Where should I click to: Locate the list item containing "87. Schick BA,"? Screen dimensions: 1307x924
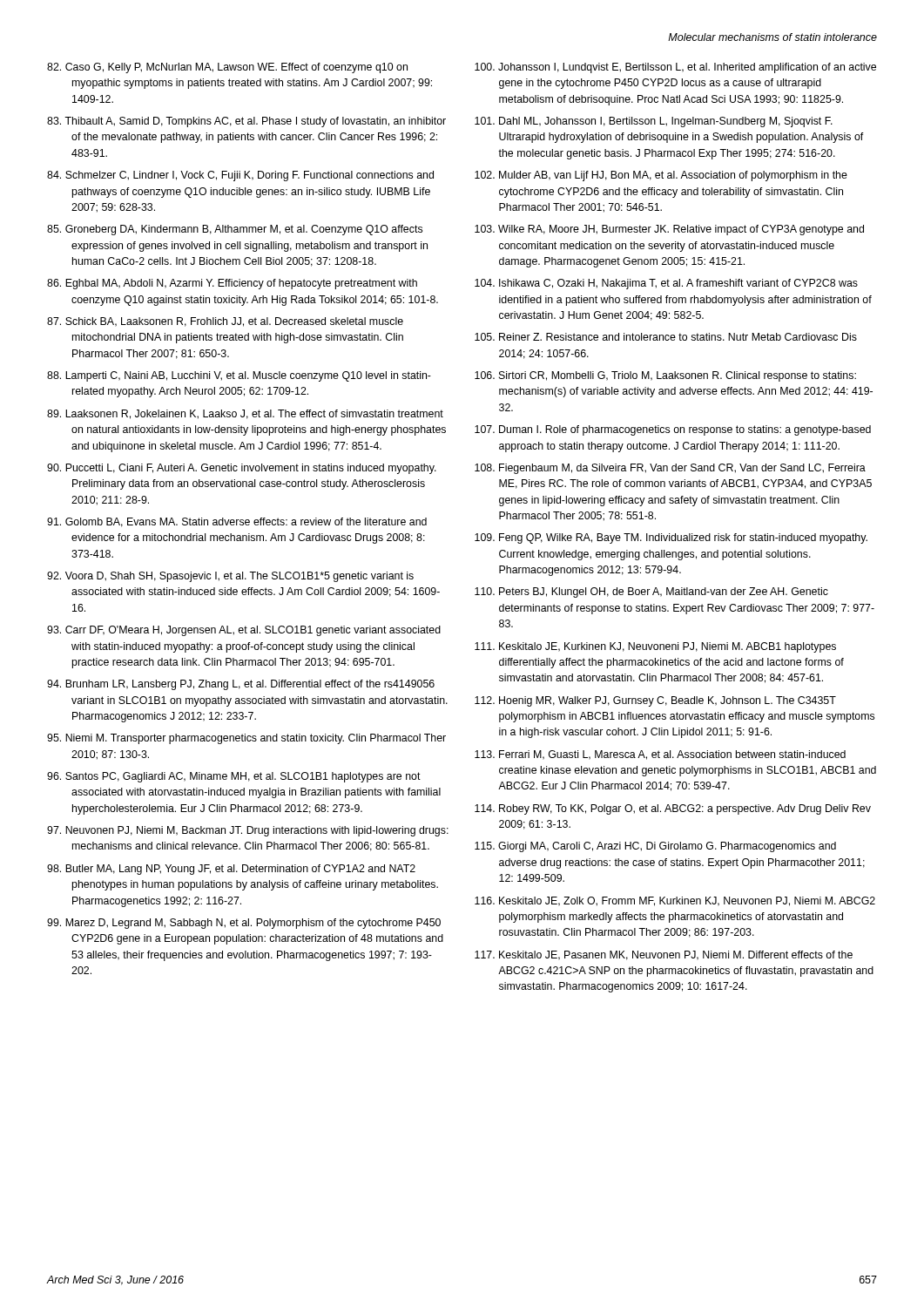225,338
